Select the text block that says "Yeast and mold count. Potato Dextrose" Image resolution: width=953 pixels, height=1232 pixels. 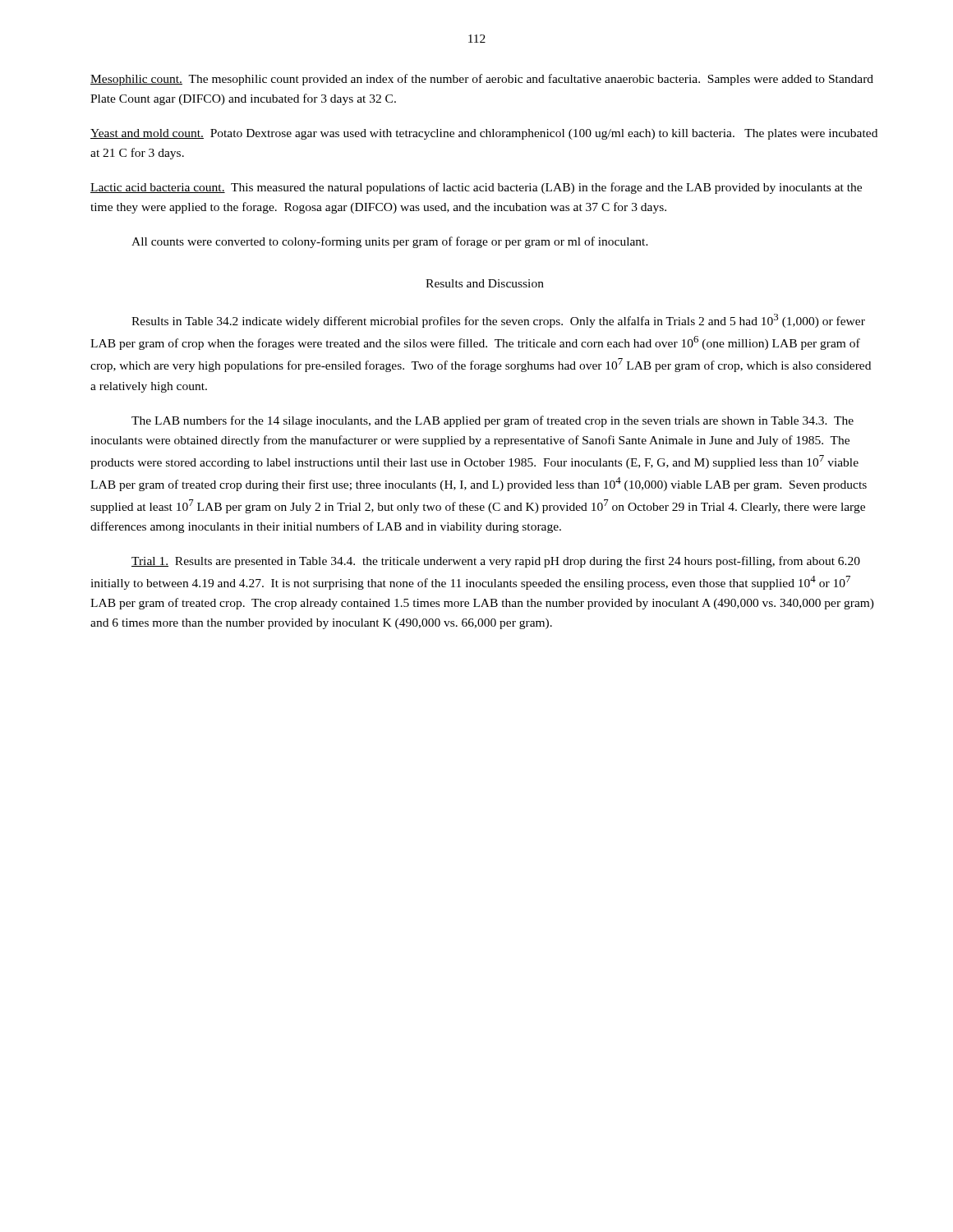[484, 143]
